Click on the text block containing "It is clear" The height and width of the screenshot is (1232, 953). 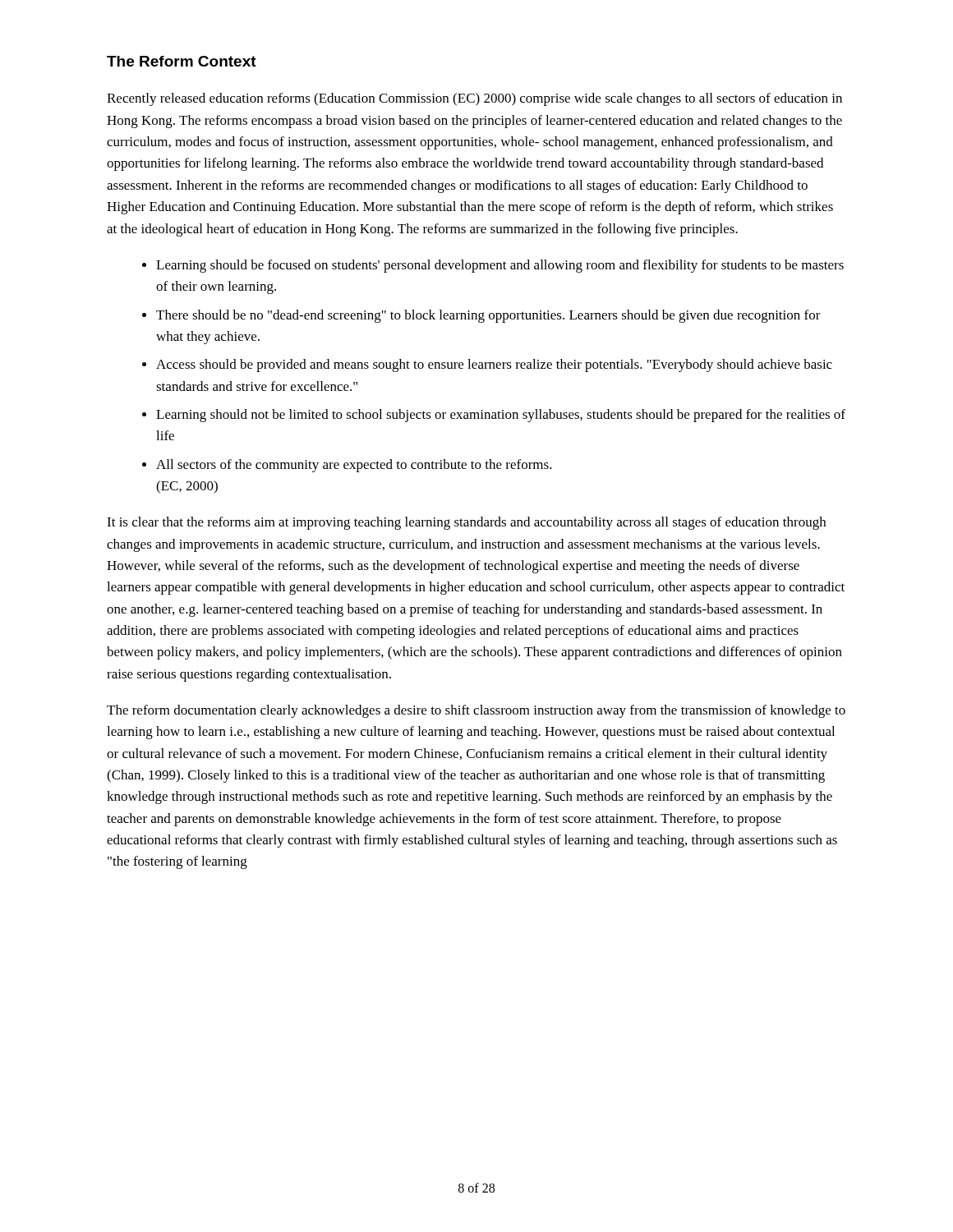pyautogui.click(x=476, y=598)
